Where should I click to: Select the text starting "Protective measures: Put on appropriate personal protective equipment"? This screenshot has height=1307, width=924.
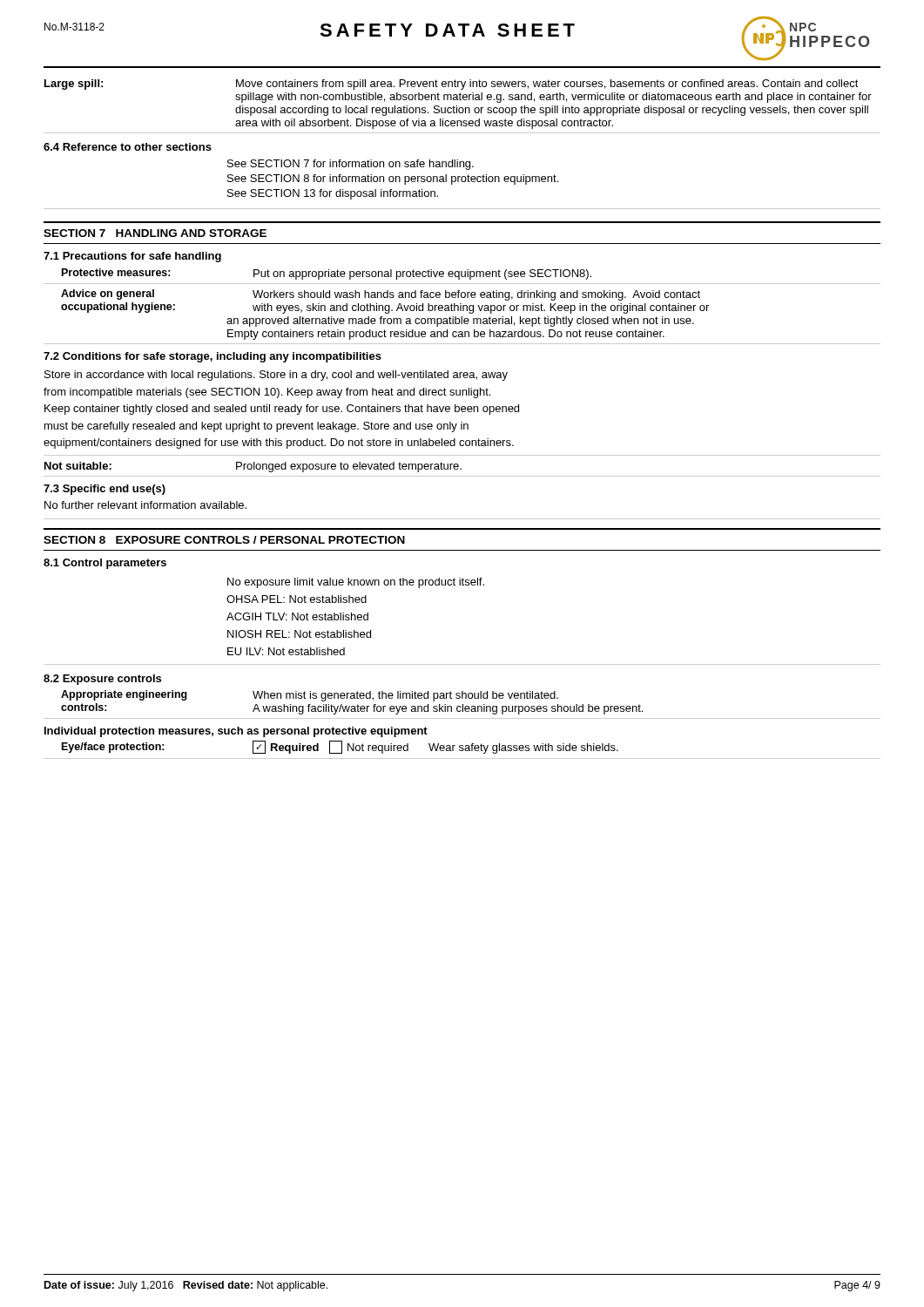tap(462, 273)
